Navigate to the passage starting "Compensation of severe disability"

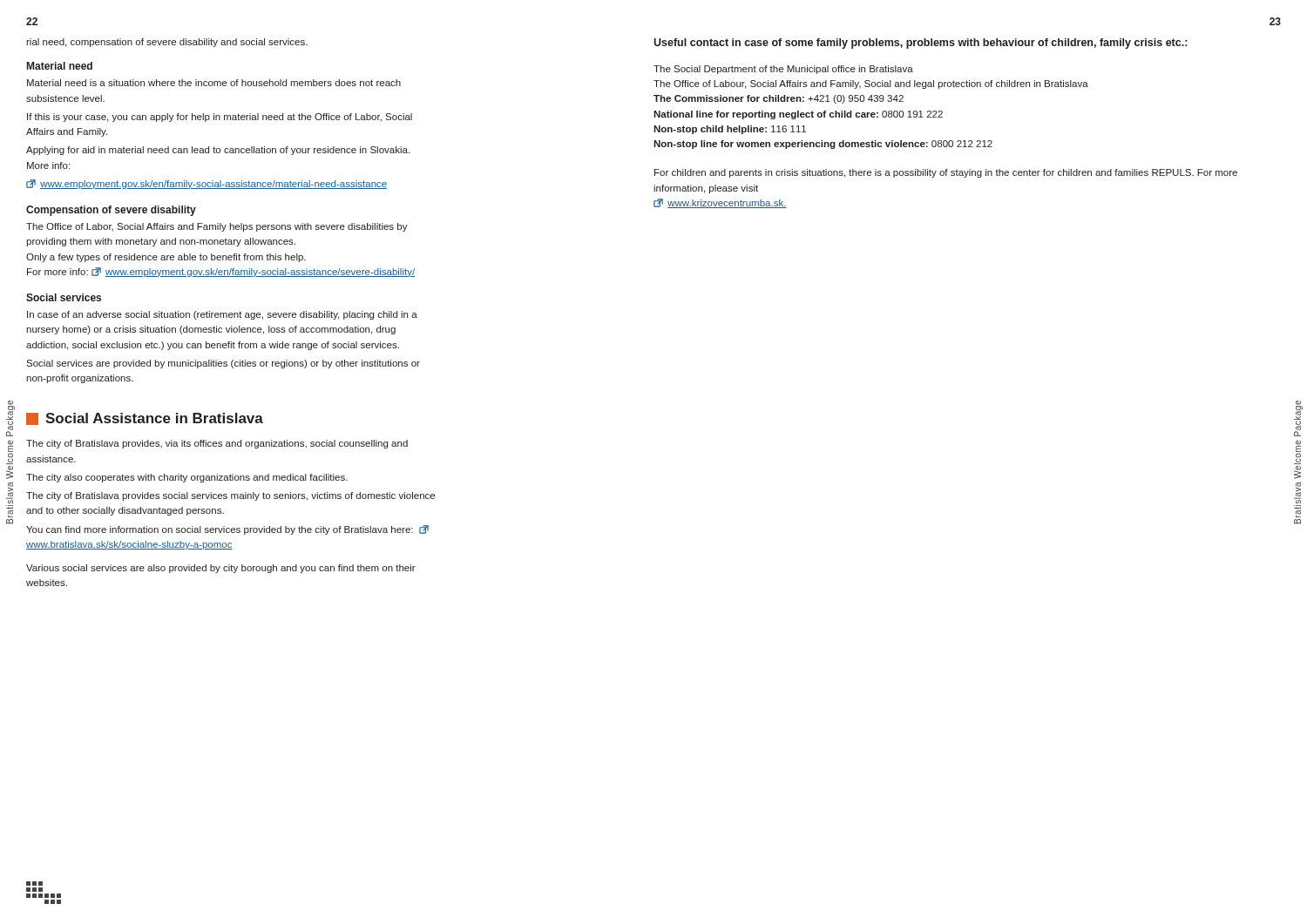pyautogui.click(x=111, y=210)
